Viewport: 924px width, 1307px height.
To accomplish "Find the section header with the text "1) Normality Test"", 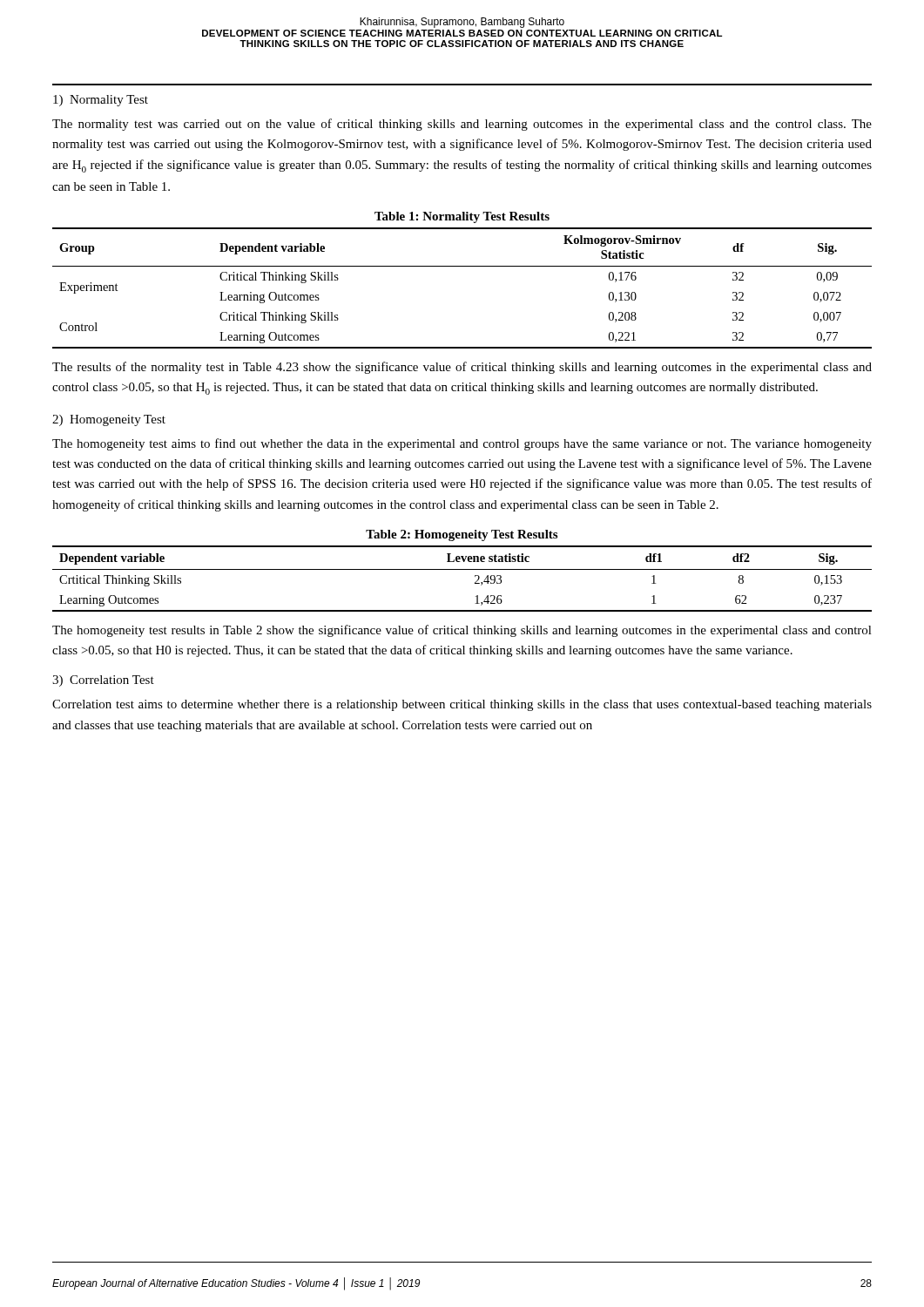I will click(x=100, y=99).
